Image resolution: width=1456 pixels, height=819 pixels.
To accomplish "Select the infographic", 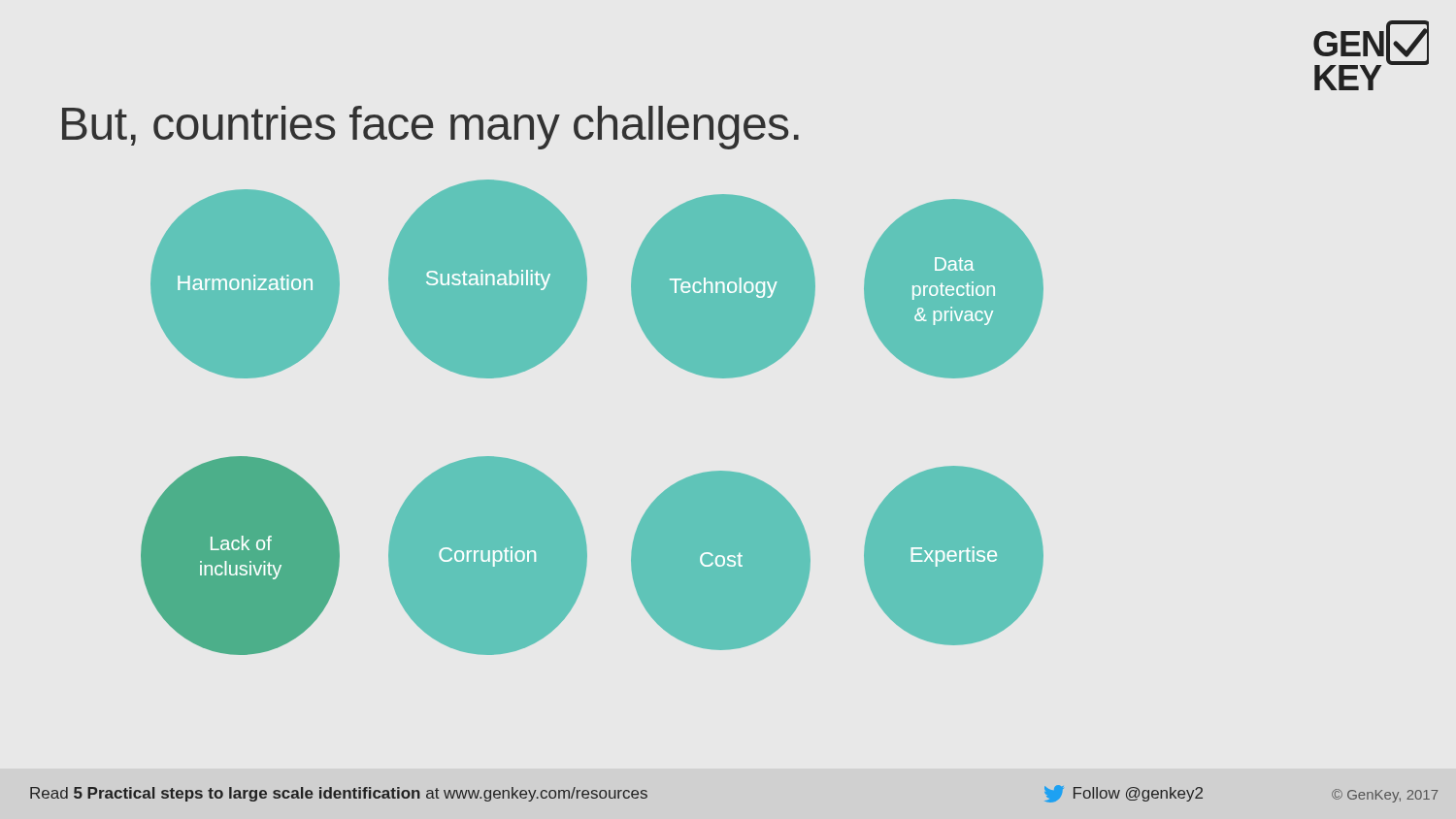I will tap(728, 451).
